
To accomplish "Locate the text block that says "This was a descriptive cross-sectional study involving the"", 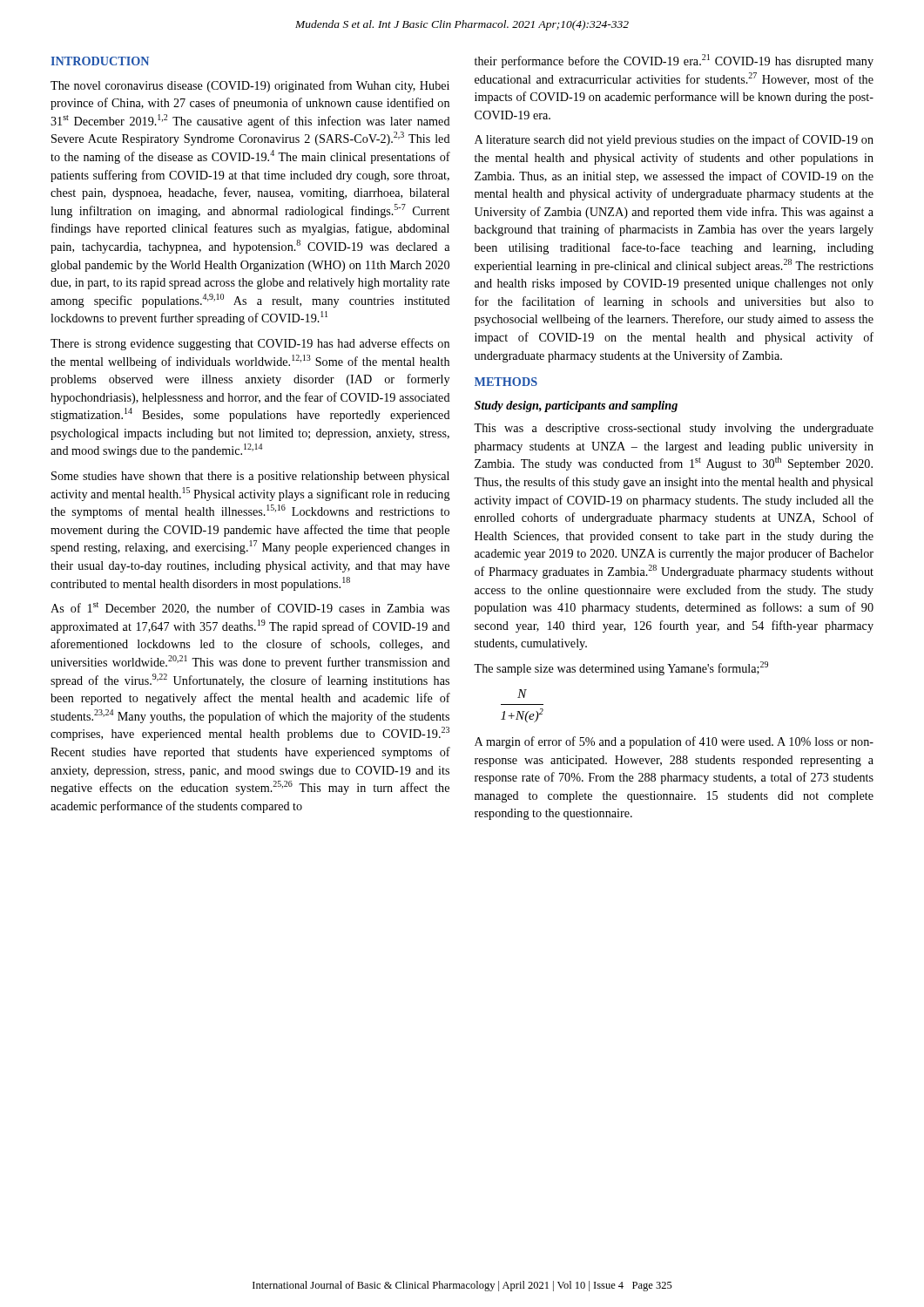I will click(x=674, y=536).
